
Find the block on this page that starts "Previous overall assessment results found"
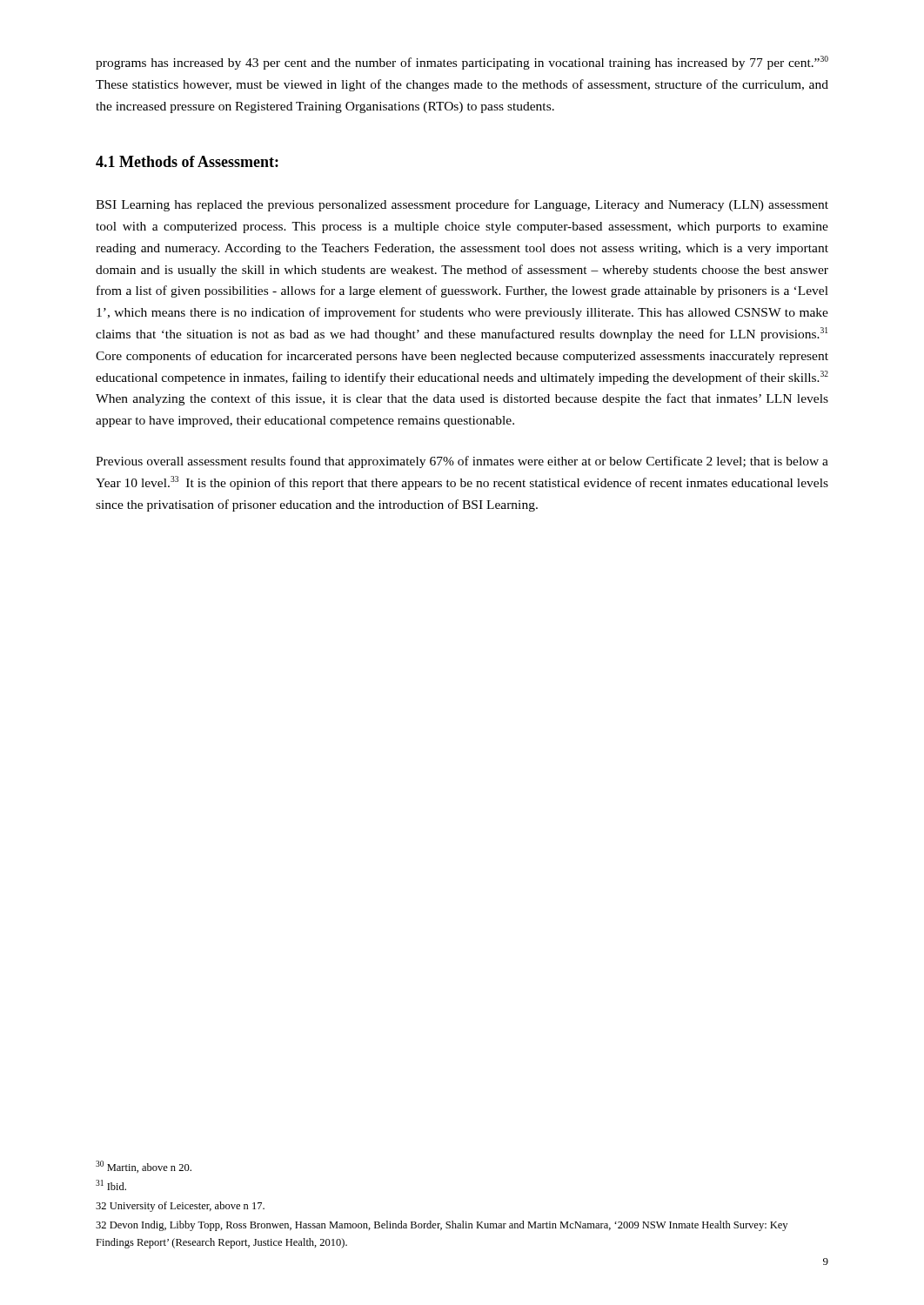click(462, 483)
